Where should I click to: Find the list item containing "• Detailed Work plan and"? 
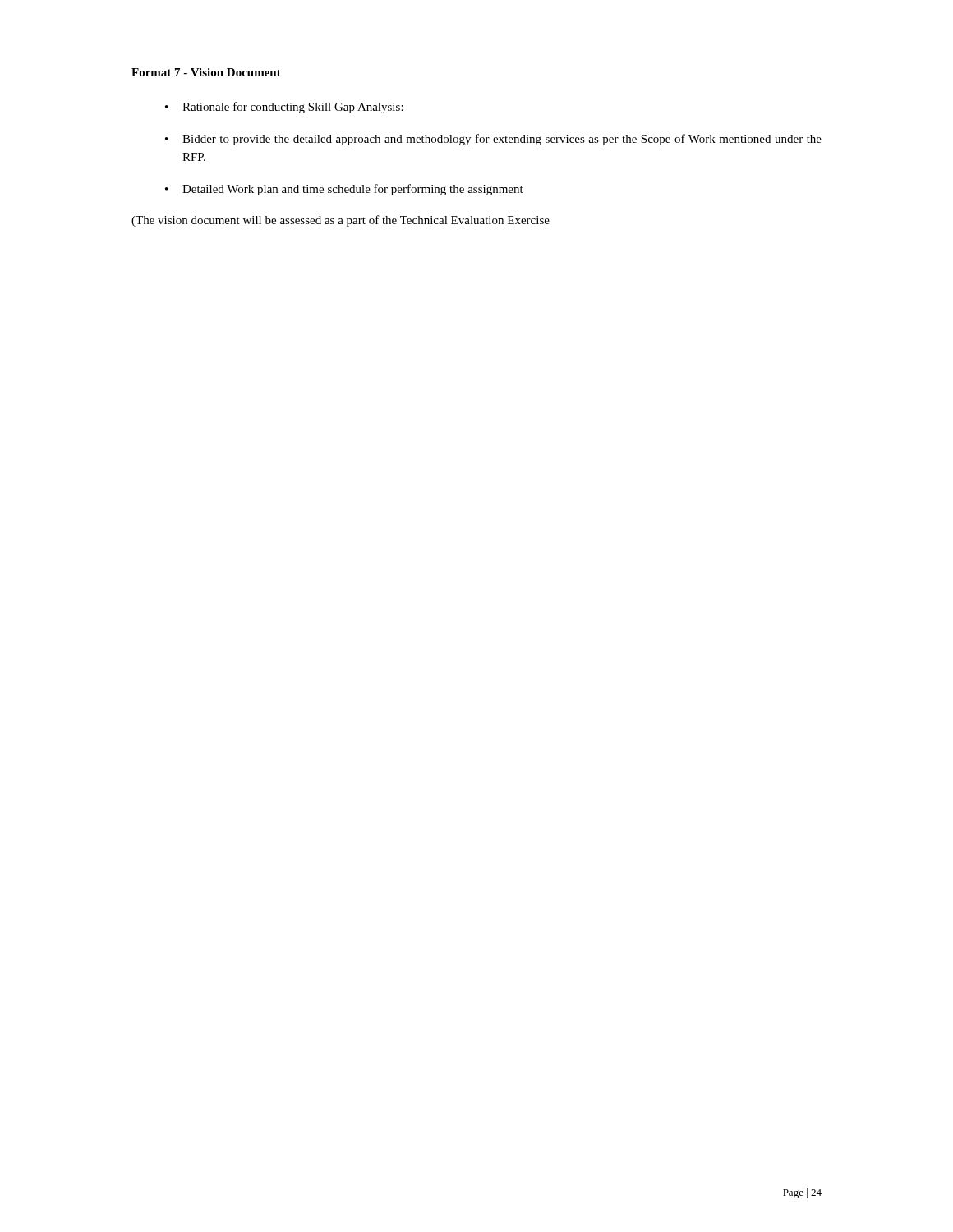pyautogui.click(x=493, y=189)
